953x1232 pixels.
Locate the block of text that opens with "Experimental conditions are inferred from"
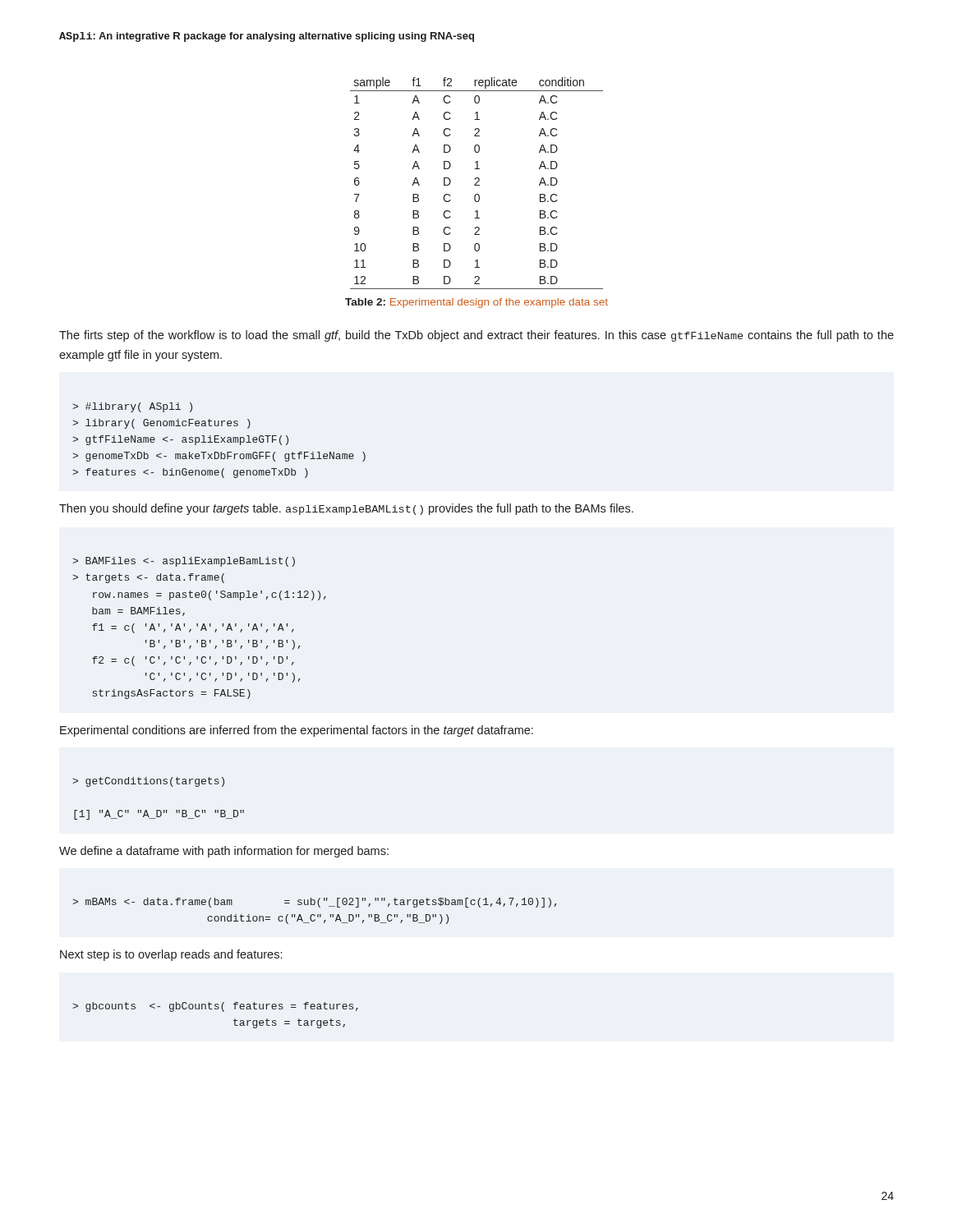297,730
